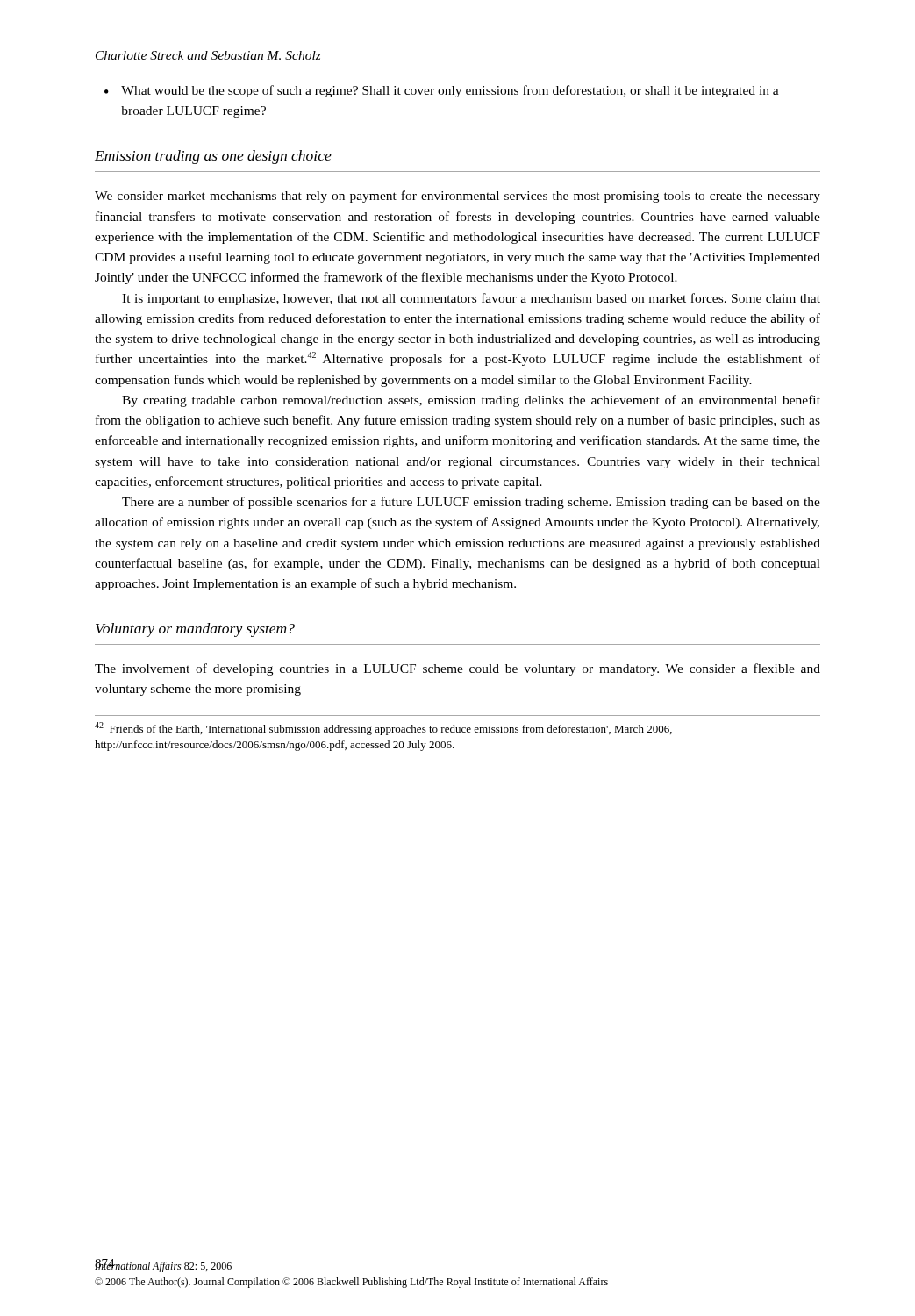Screen dimensions: 1316x915
Task: Point to the block beginning "It is important to emphasize, however, that"
Action: (458, 338)
